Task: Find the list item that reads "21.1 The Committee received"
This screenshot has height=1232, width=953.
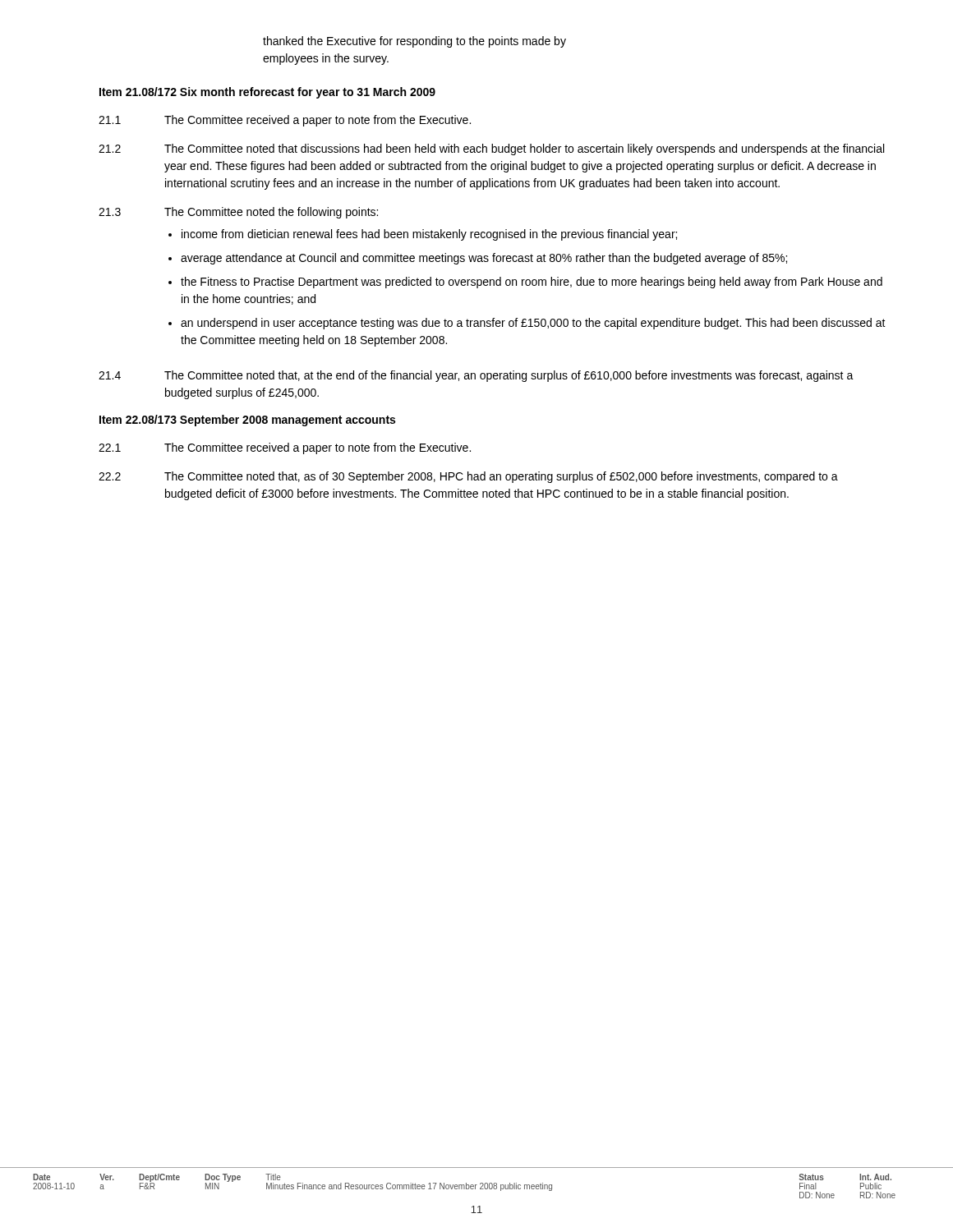Action: point(285,121)
